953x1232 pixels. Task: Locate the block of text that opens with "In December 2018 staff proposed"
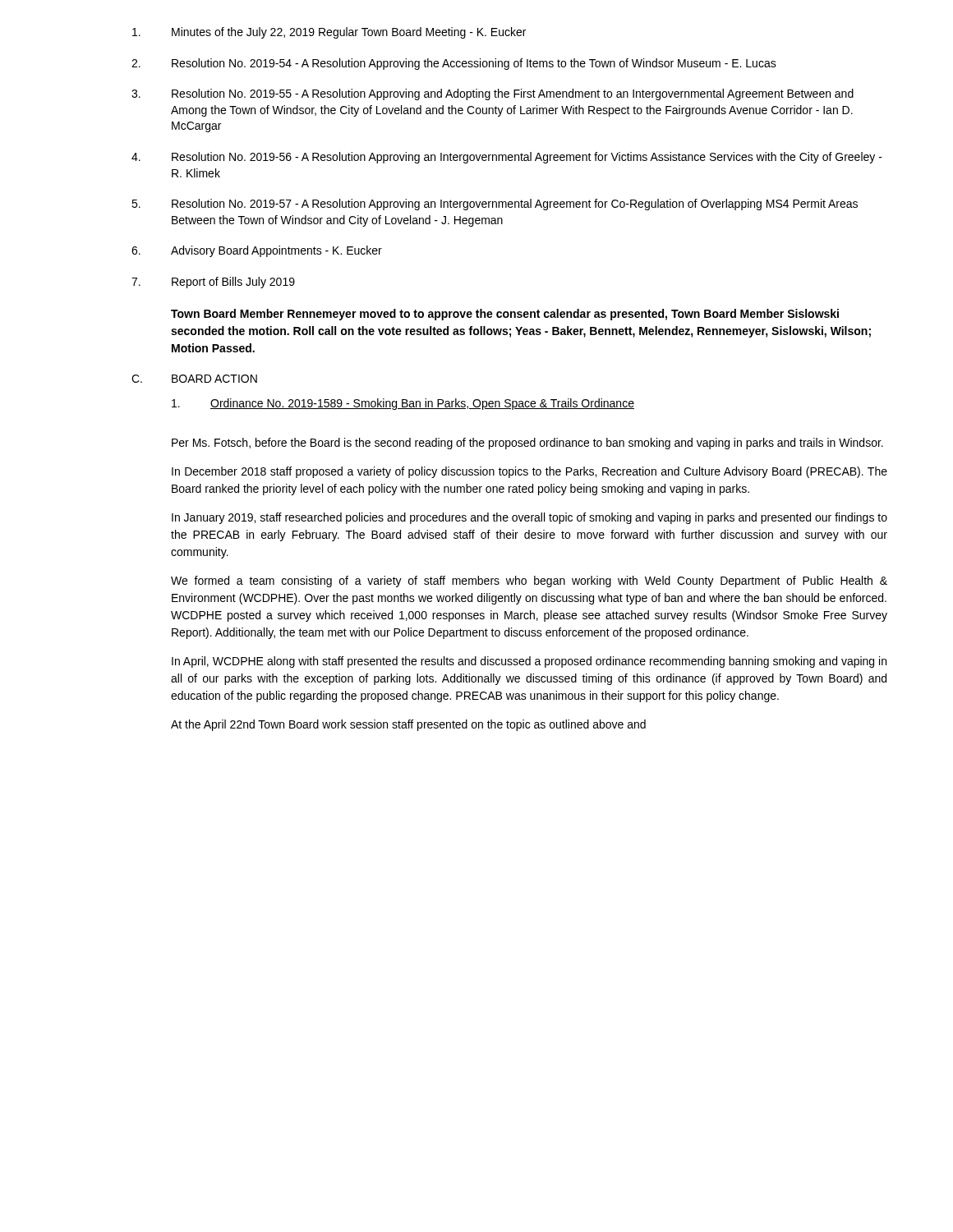pos(529,480)
